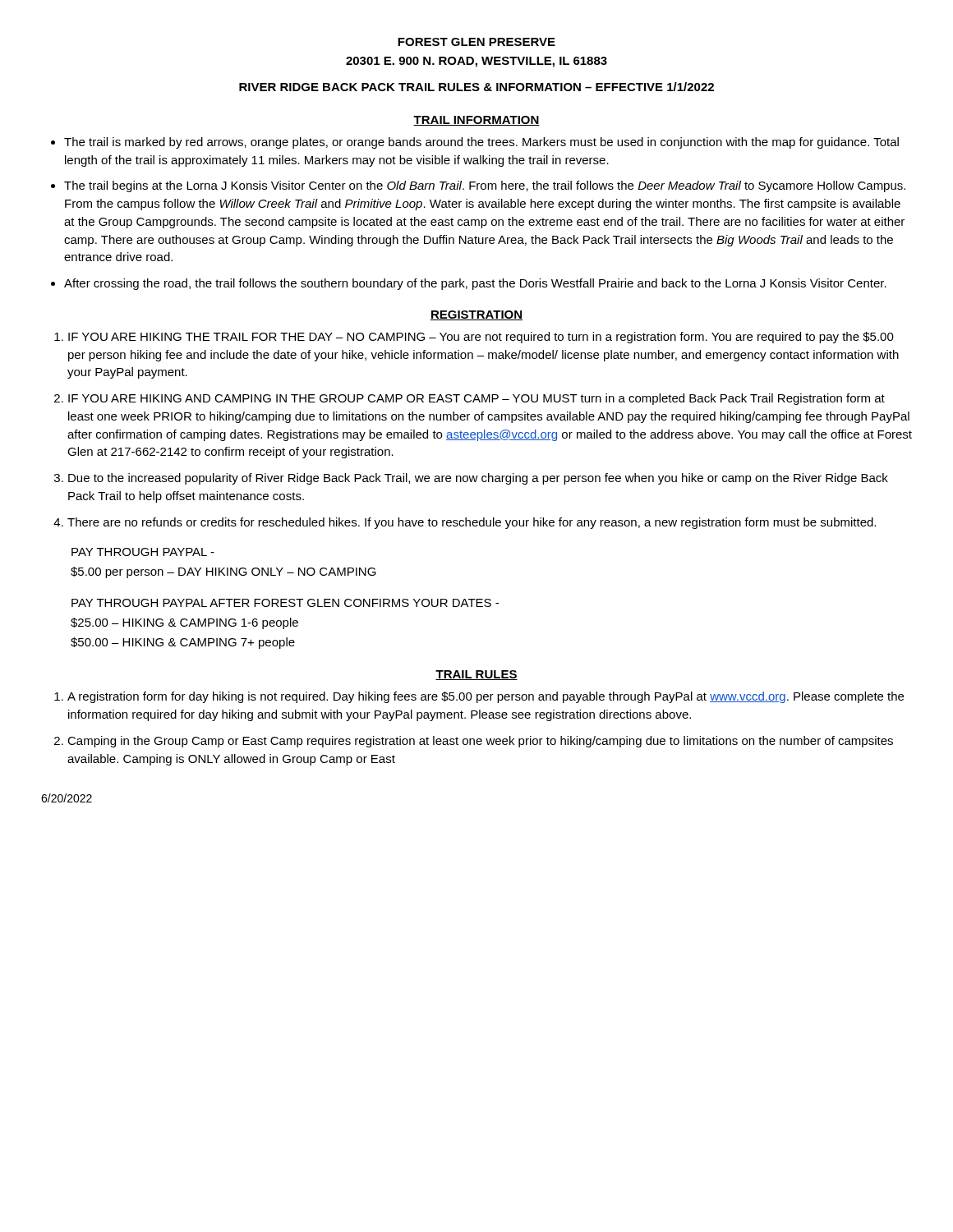Select the text block starting "Camping in the Group"

tap(480, 749)
